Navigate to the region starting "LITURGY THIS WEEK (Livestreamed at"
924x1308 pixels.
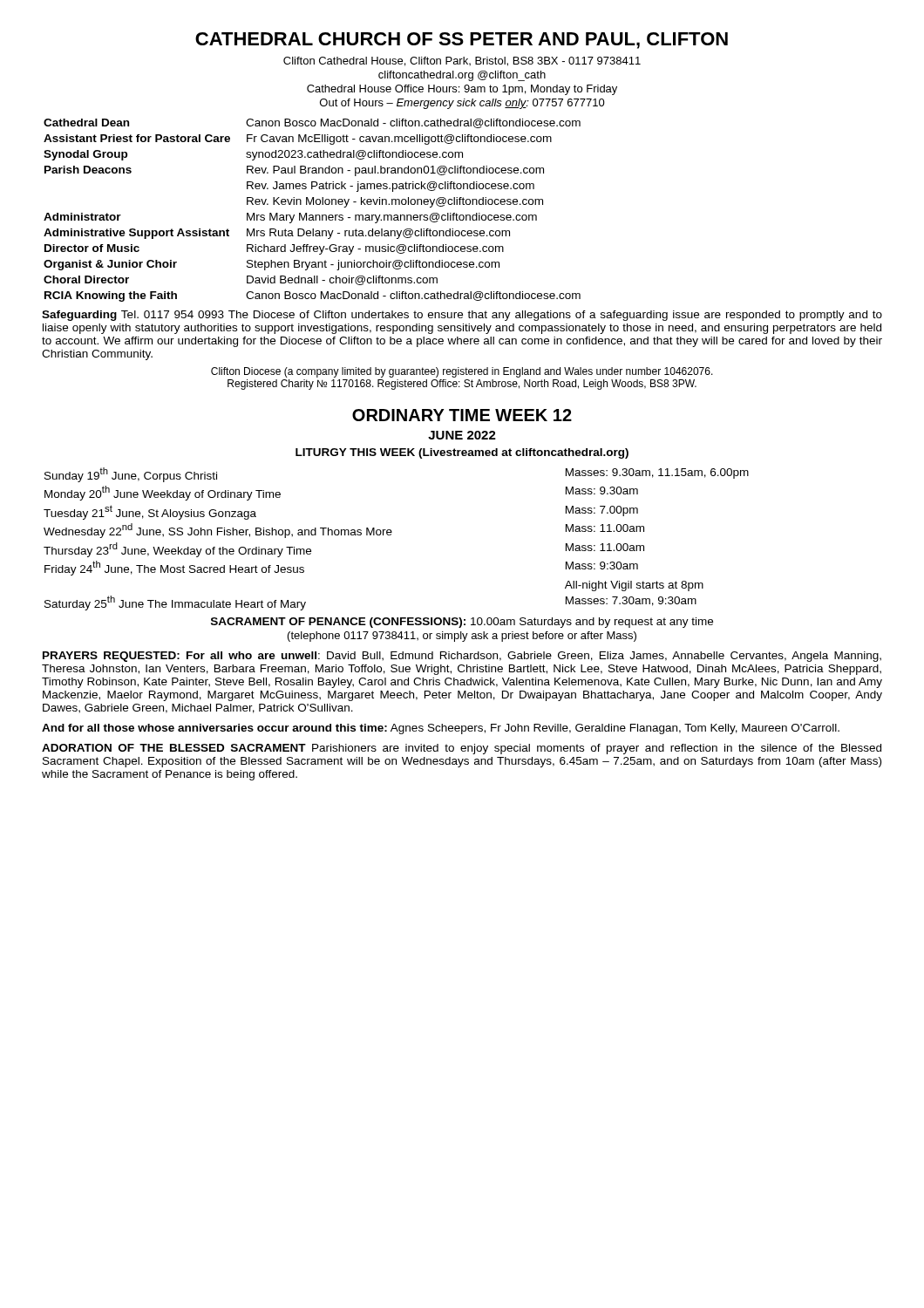[462, 452]
